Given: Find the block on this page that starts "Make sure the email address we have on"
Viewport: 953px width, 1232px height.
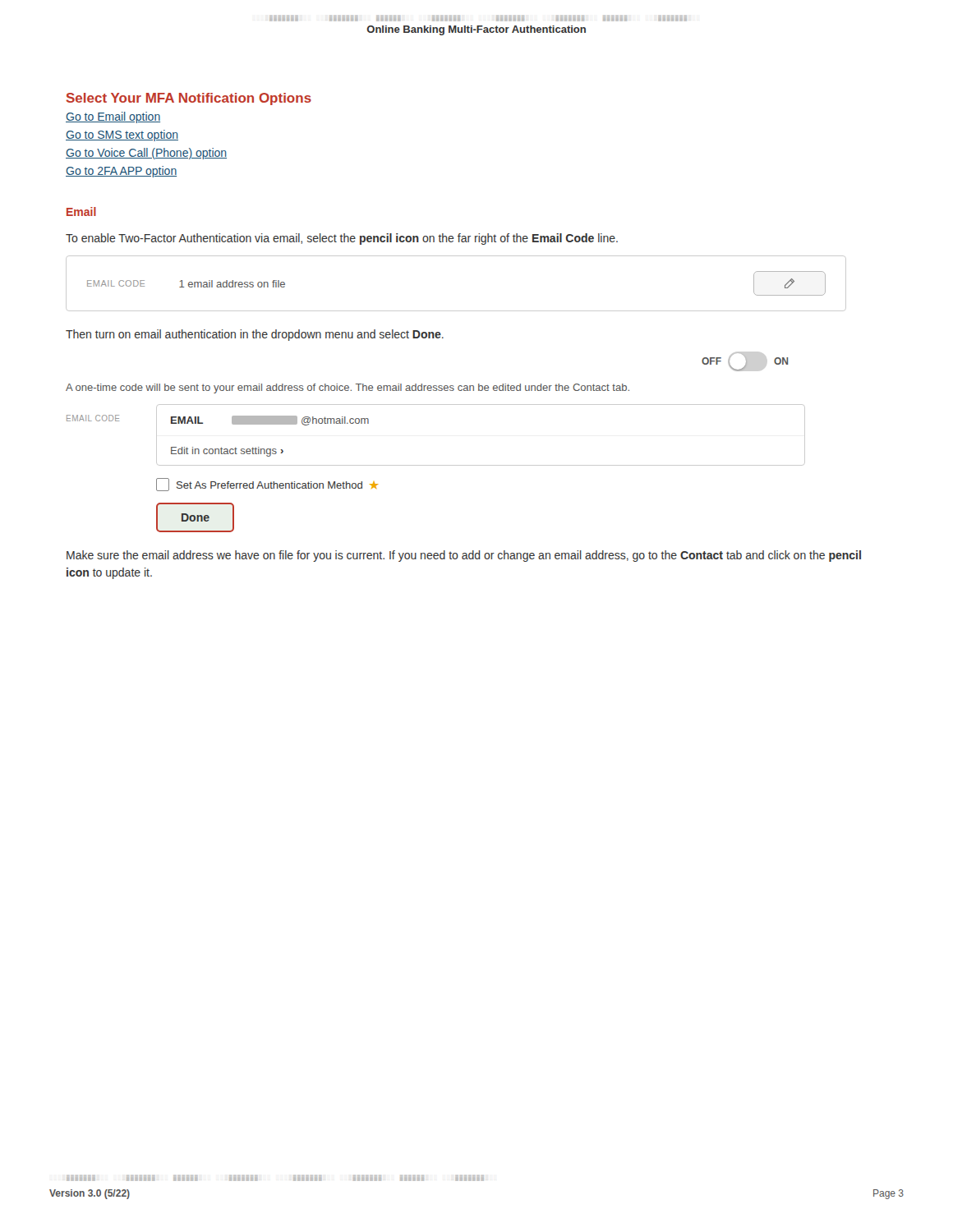Looking at the screenshot, I should pyautogui.click(x=476, y=564).
